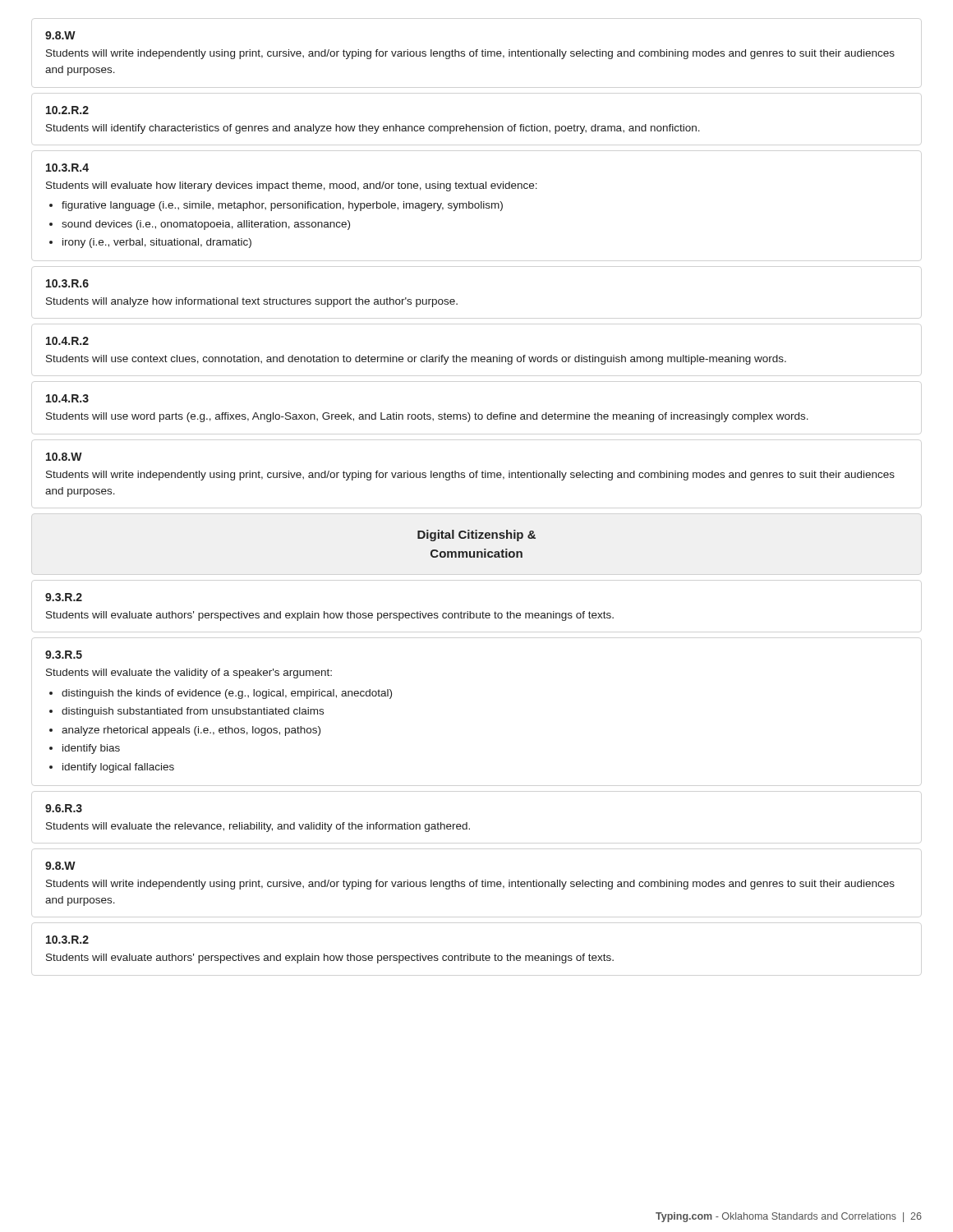Find the block on this page that starts "distinguish the kinds of evidence"
The image size is (953, 1232).
(227, 692)
